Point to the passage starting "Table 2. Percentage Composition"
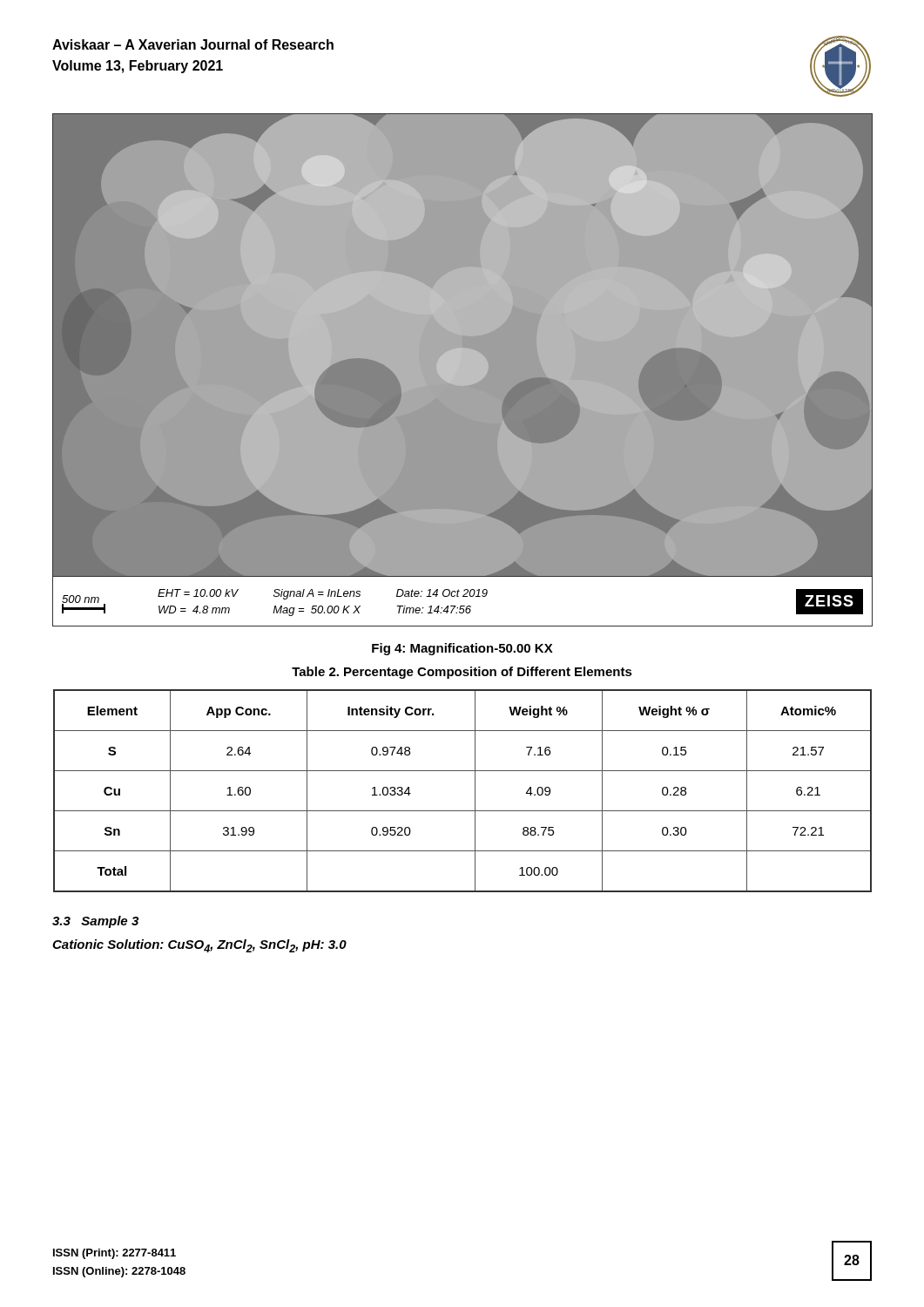The image size is (924, 1307). [462, 671]
